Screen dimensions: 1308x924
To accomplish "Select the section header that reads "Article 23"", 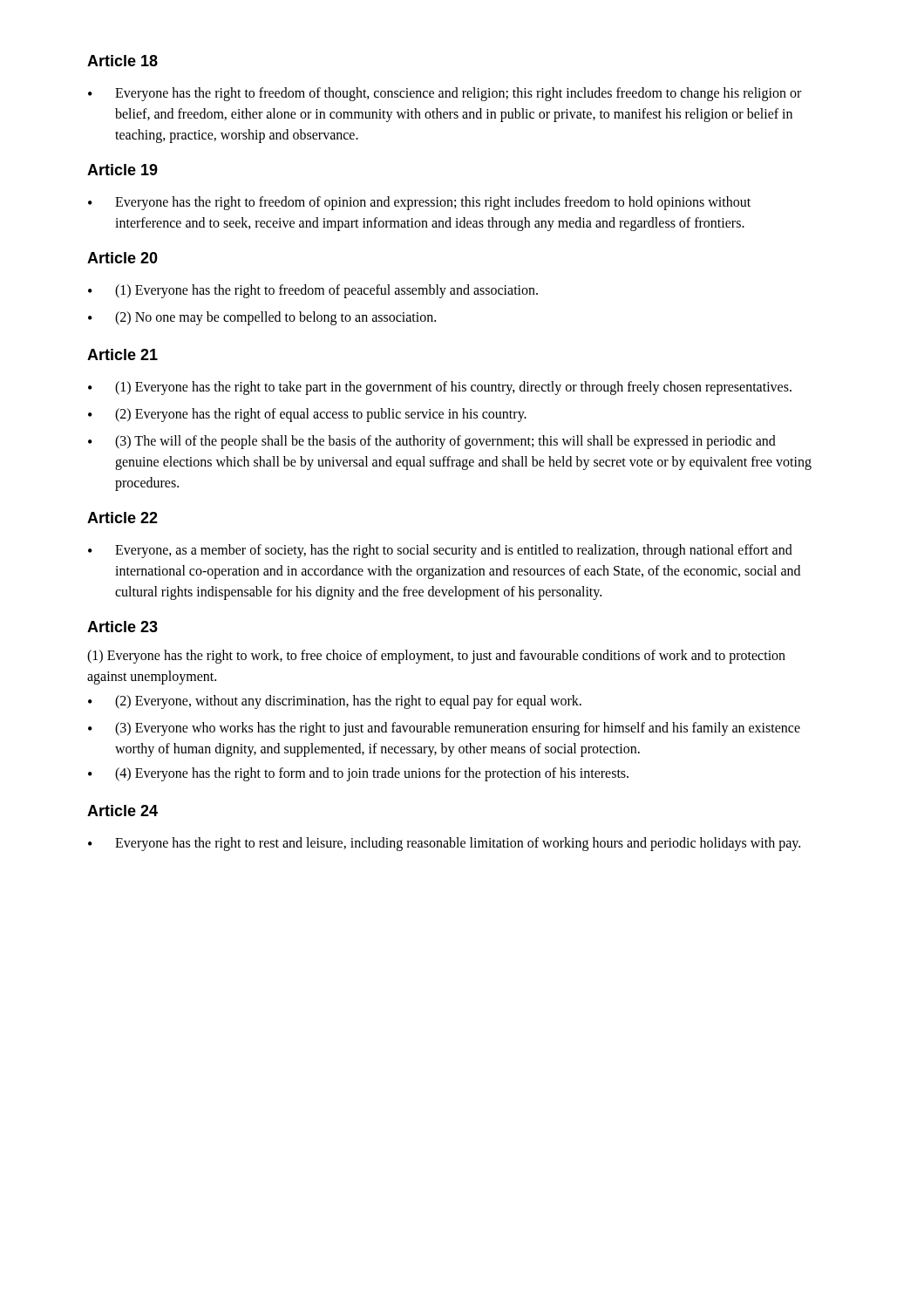I will 122,627.
